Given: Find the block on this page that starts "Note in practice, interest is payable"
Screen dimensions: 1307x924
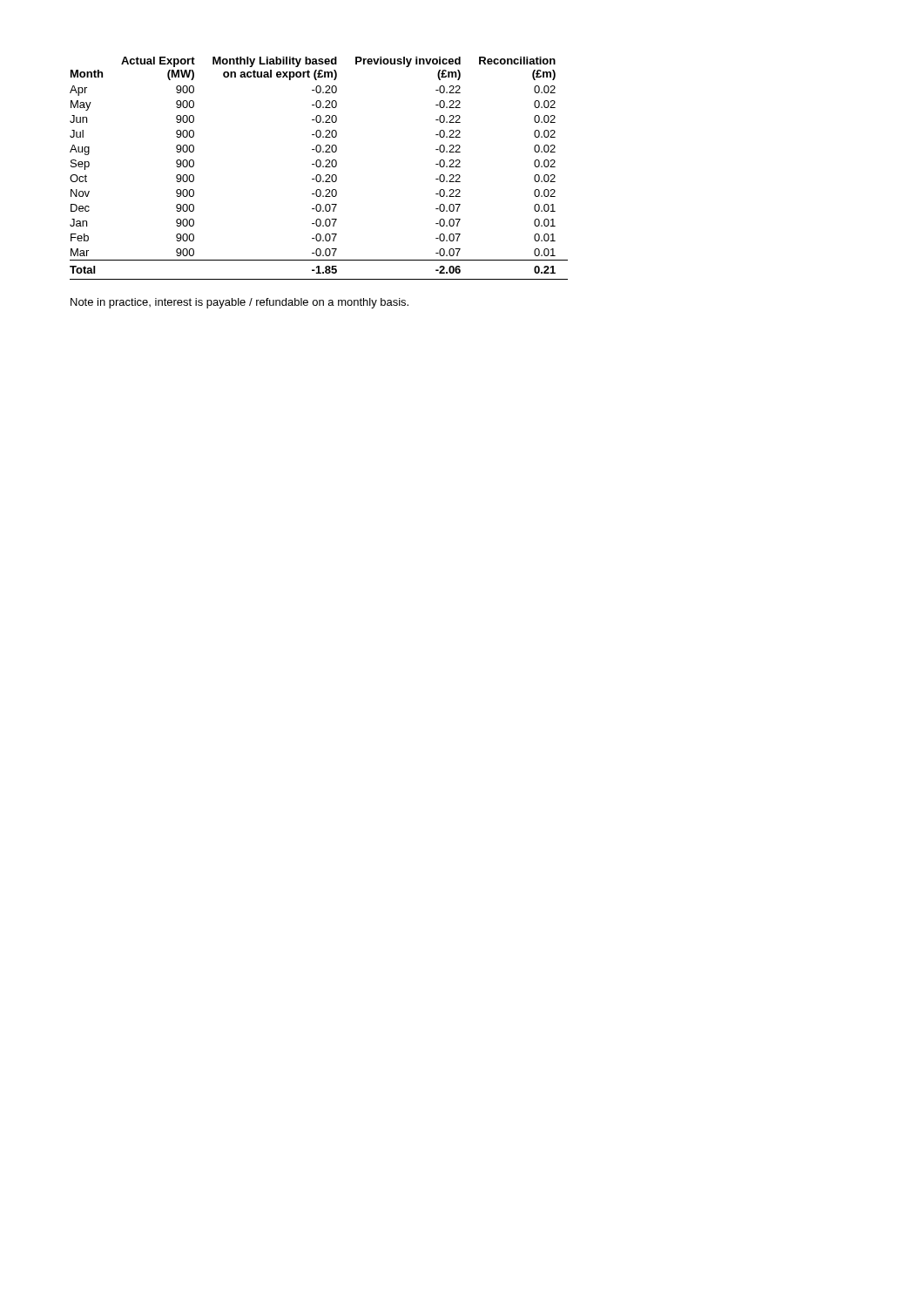Looking at the screenshot, I should pos(240,302).
